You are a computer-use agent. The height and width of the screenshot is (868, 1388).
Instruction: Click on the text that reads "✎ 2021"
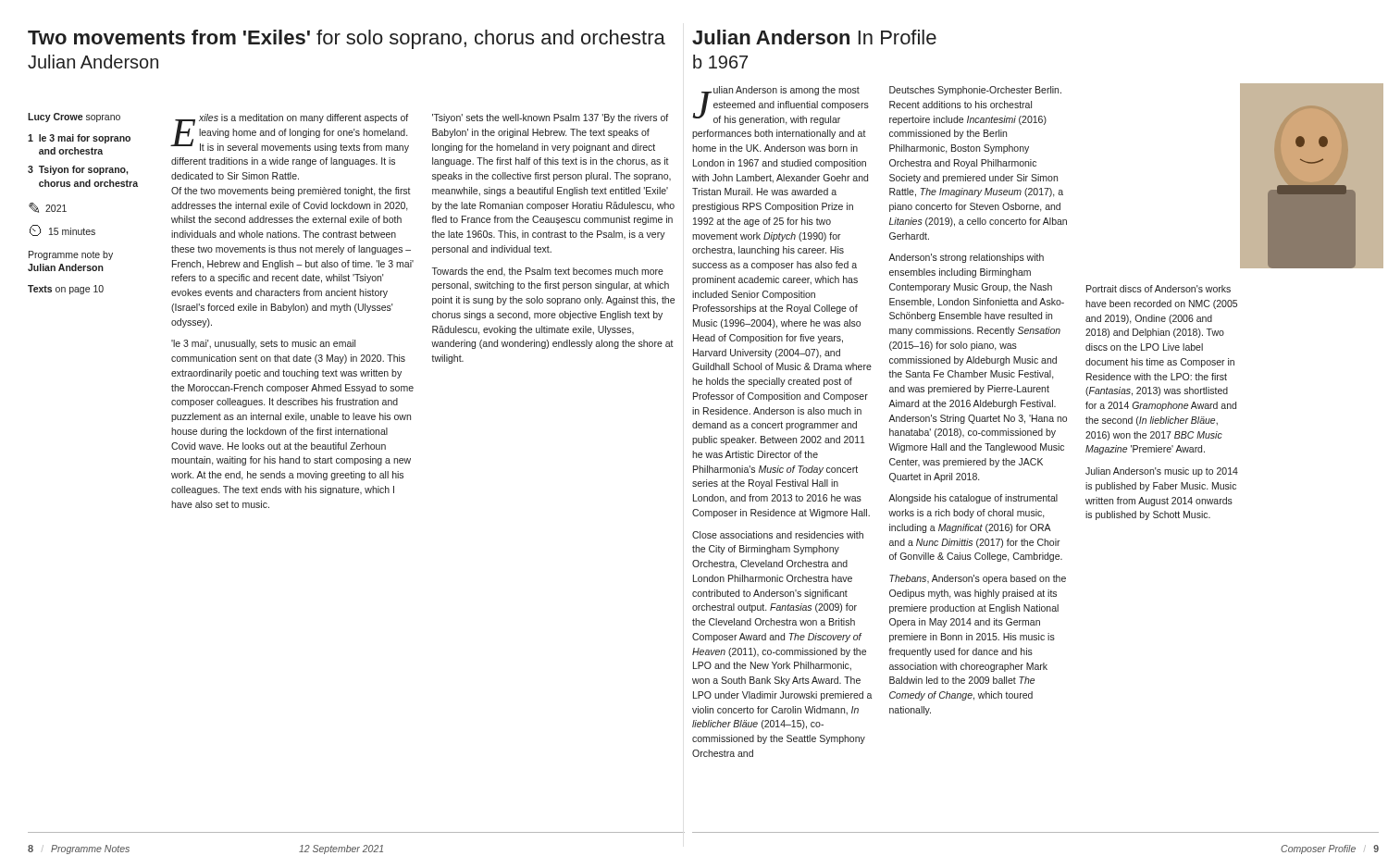pyautogui.click(x=47, y=208)
